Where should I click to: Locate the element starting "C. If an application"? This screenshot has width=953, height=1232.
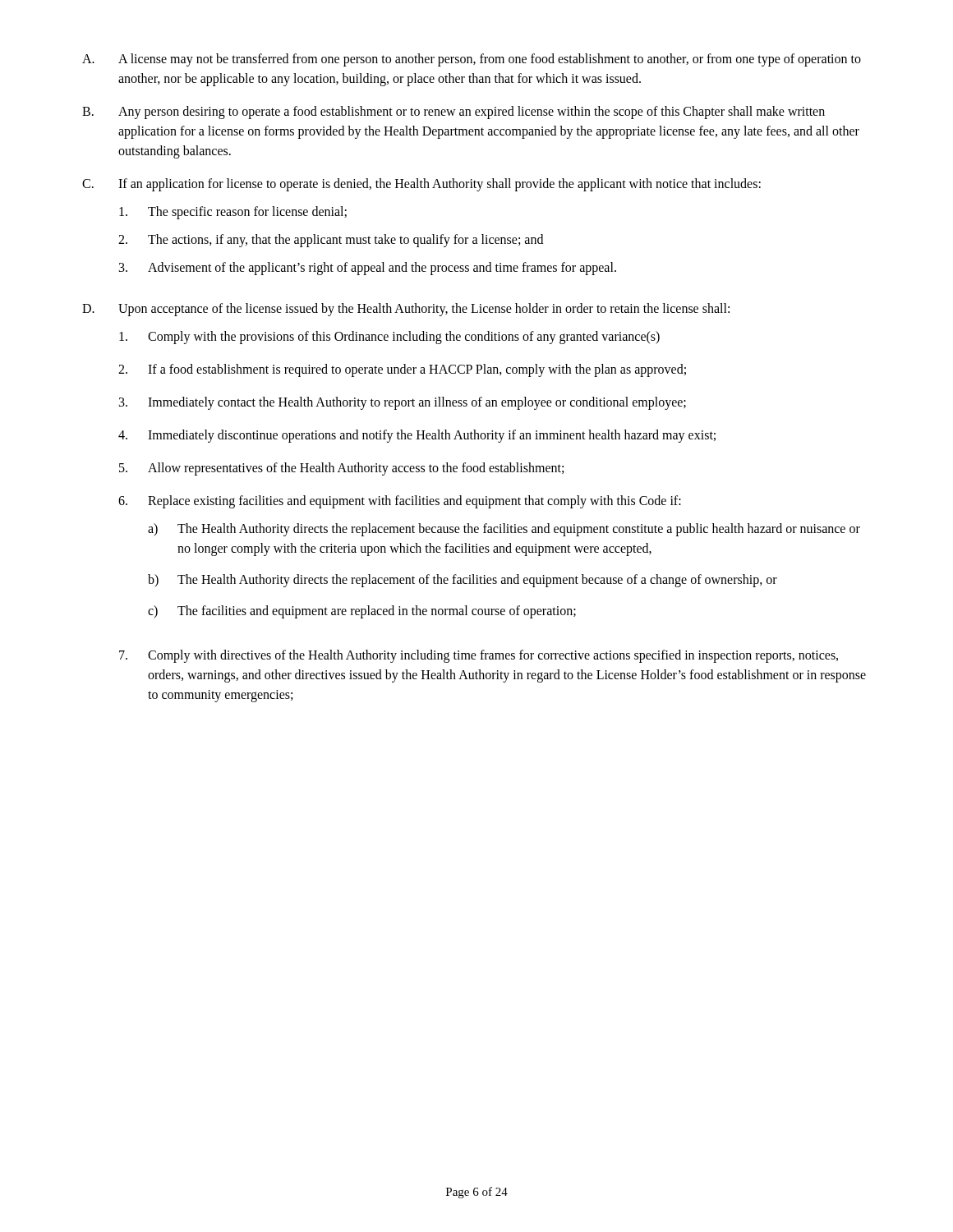click(x=476, y=230)
